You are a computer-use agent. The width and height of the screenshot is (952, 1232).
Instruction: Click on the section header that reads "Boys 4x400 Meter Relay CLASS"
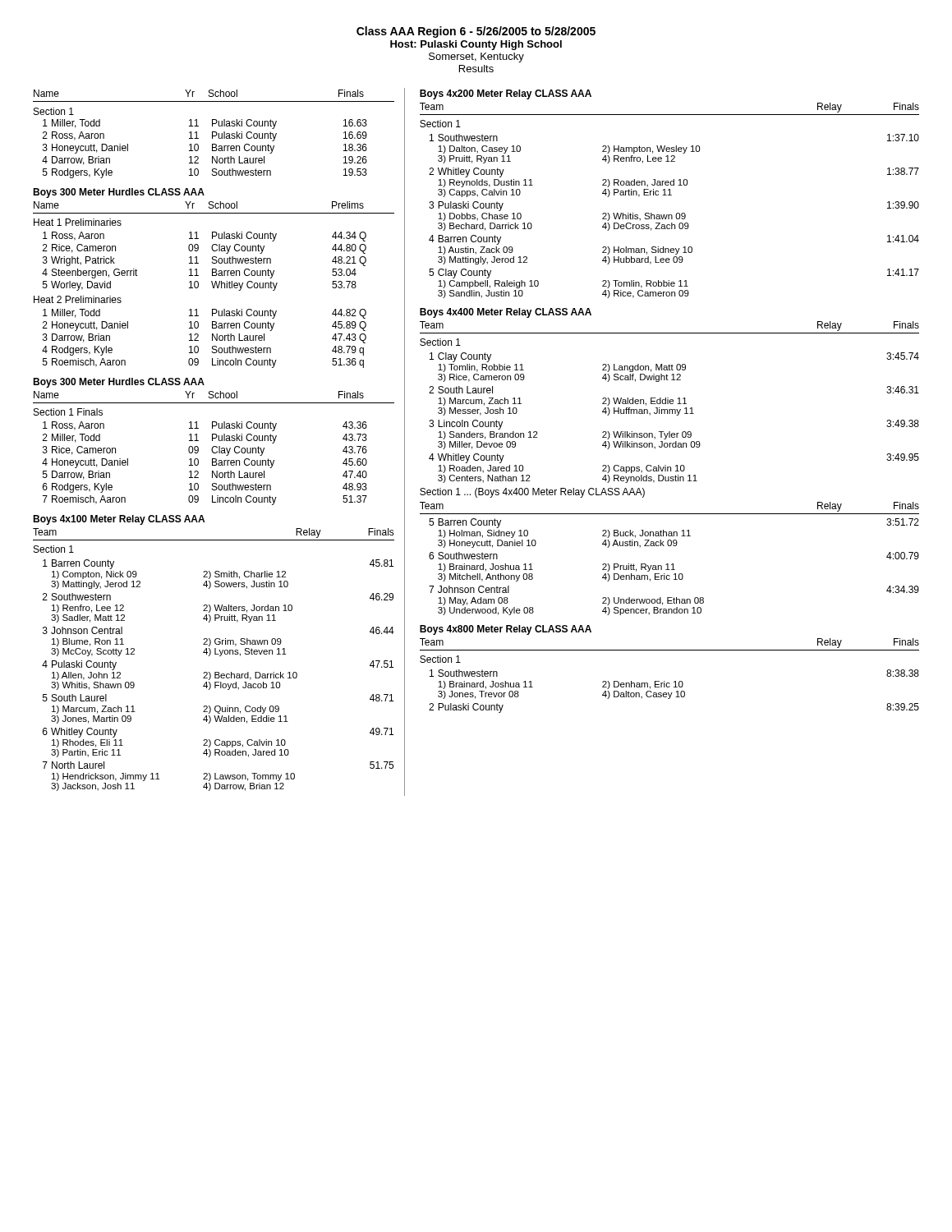pyautogui.click(x=506, y=312)
